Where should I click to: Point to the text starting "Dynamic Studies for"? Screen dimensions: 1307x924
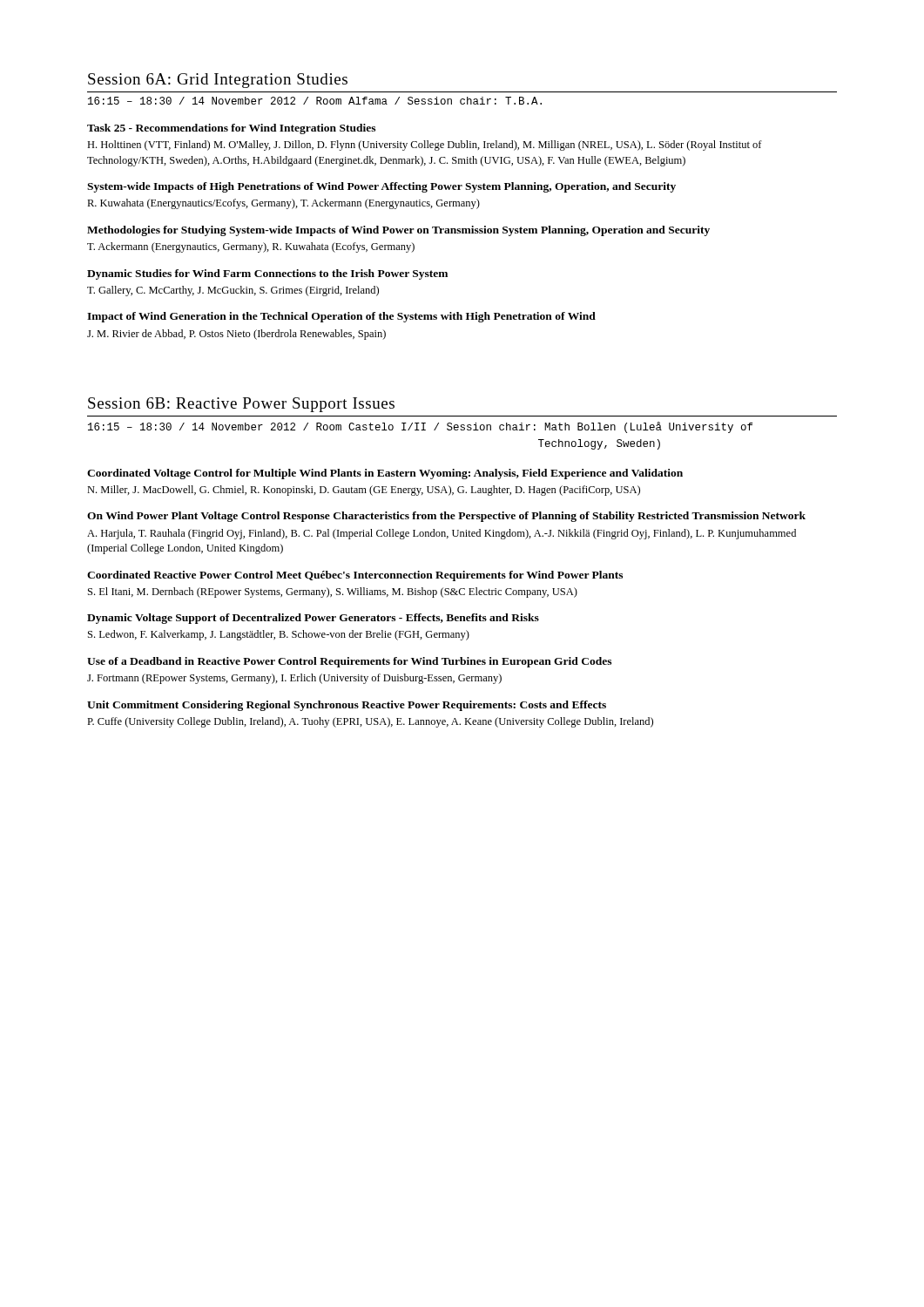[x=267, y=274]
